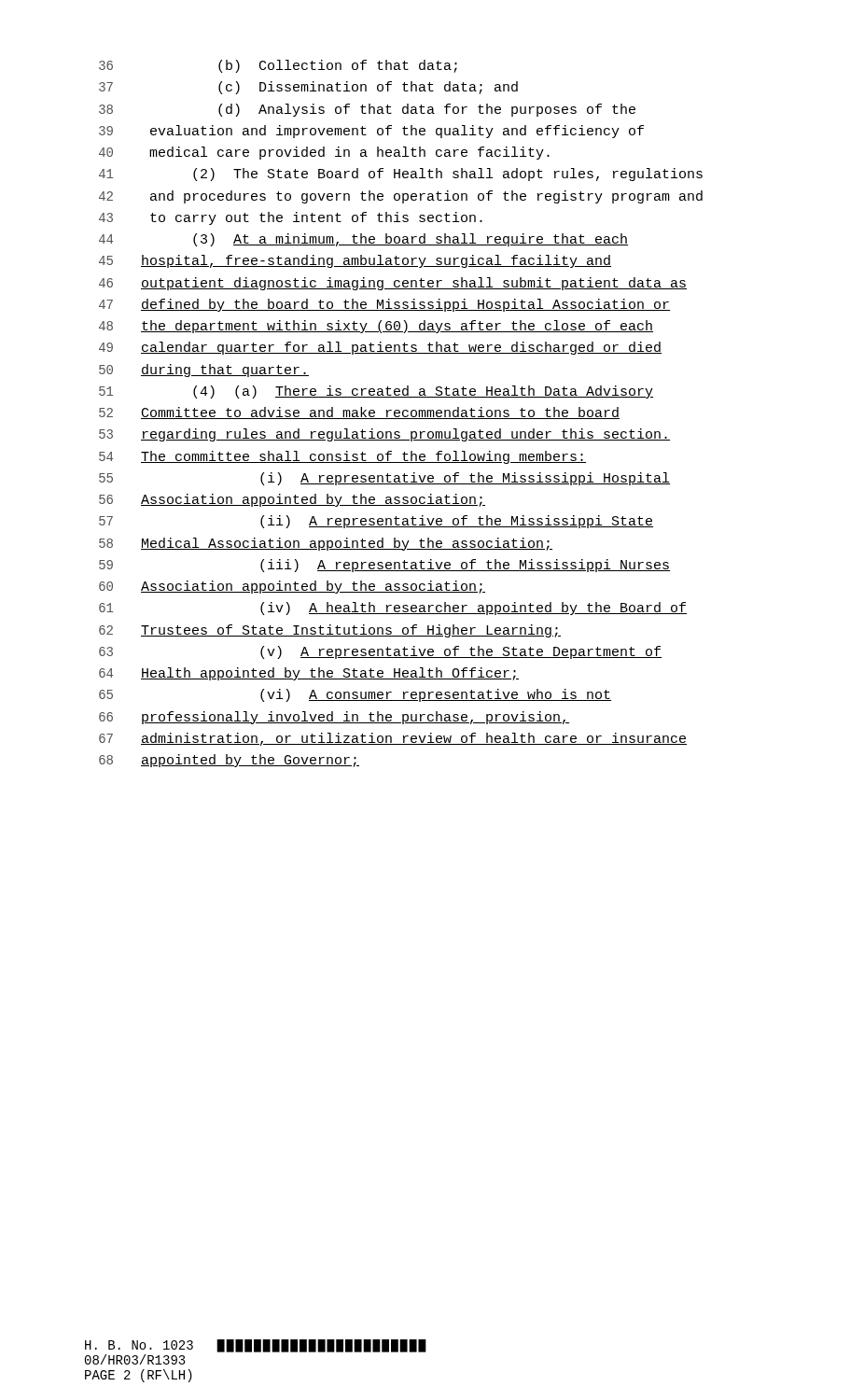The width and height of the screenshot is (850, 1400).
Task: Select the text block containing "41 (2) The State"
Action: coord(434,197)
